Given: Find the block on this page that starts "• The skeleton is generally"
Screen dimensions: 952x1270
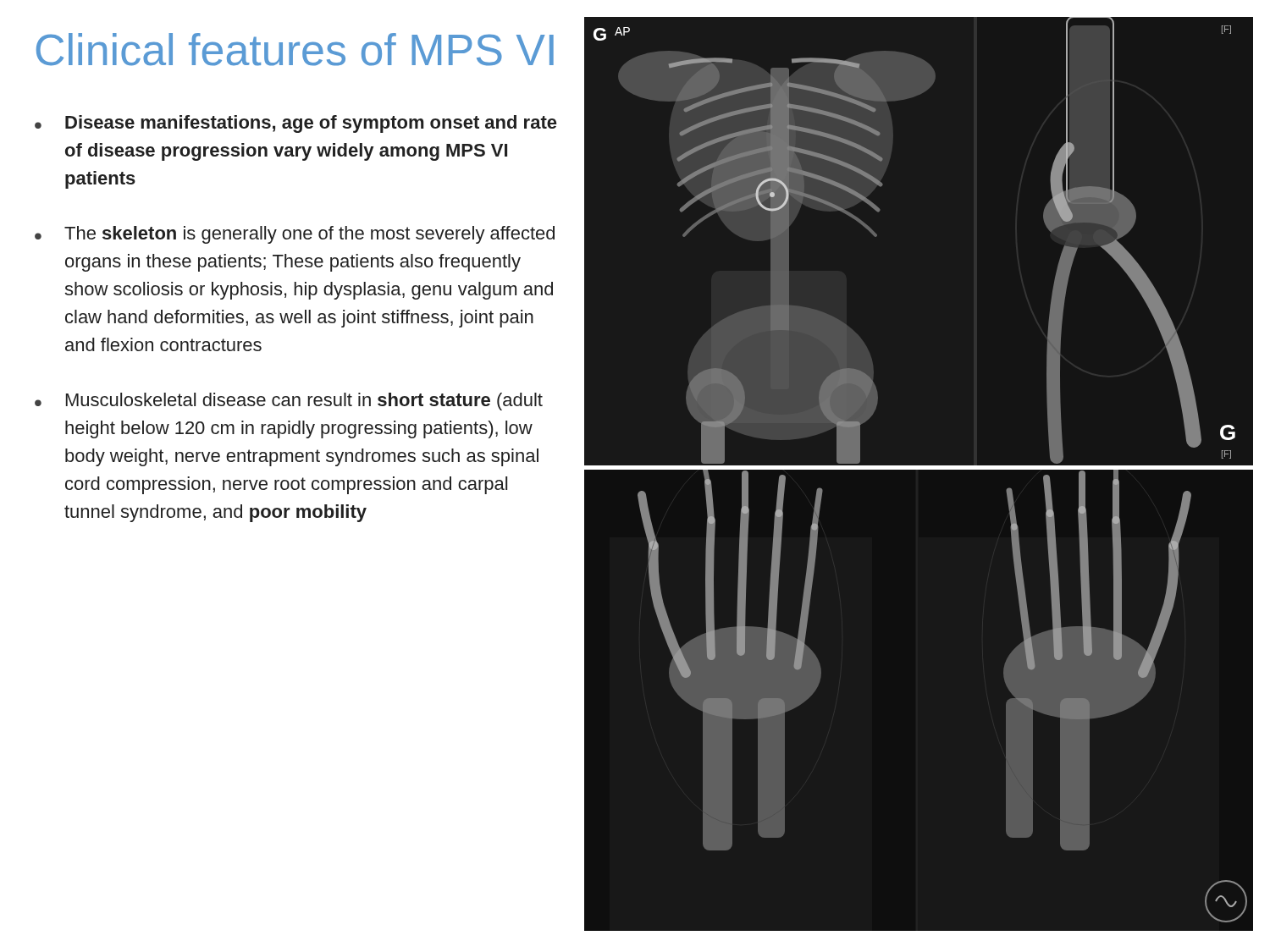Looking at the screenshot, I should coord(296,289).
